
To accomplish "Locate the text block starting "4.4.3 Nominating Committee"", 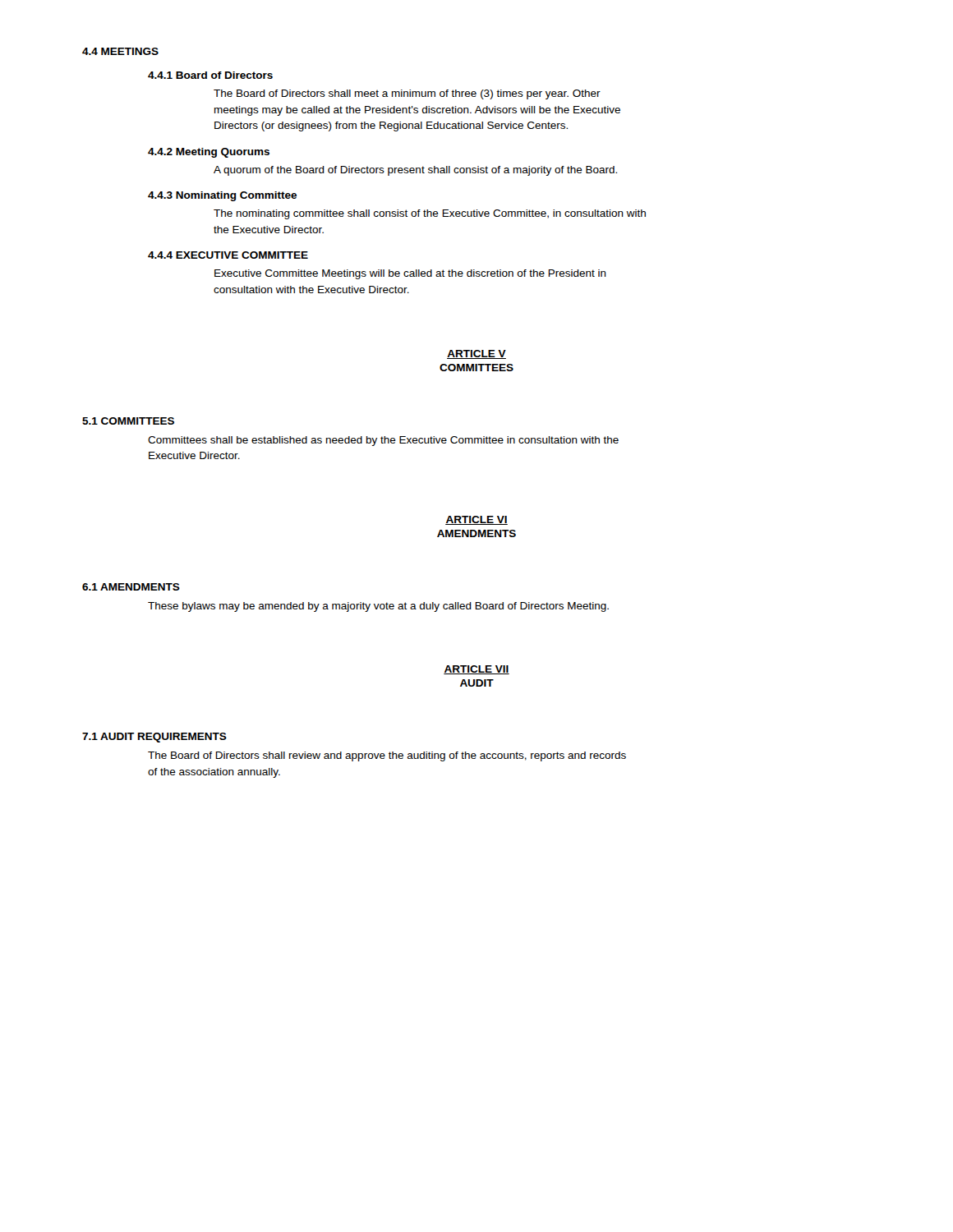I will pyautogui.click(x=222, y=195).
